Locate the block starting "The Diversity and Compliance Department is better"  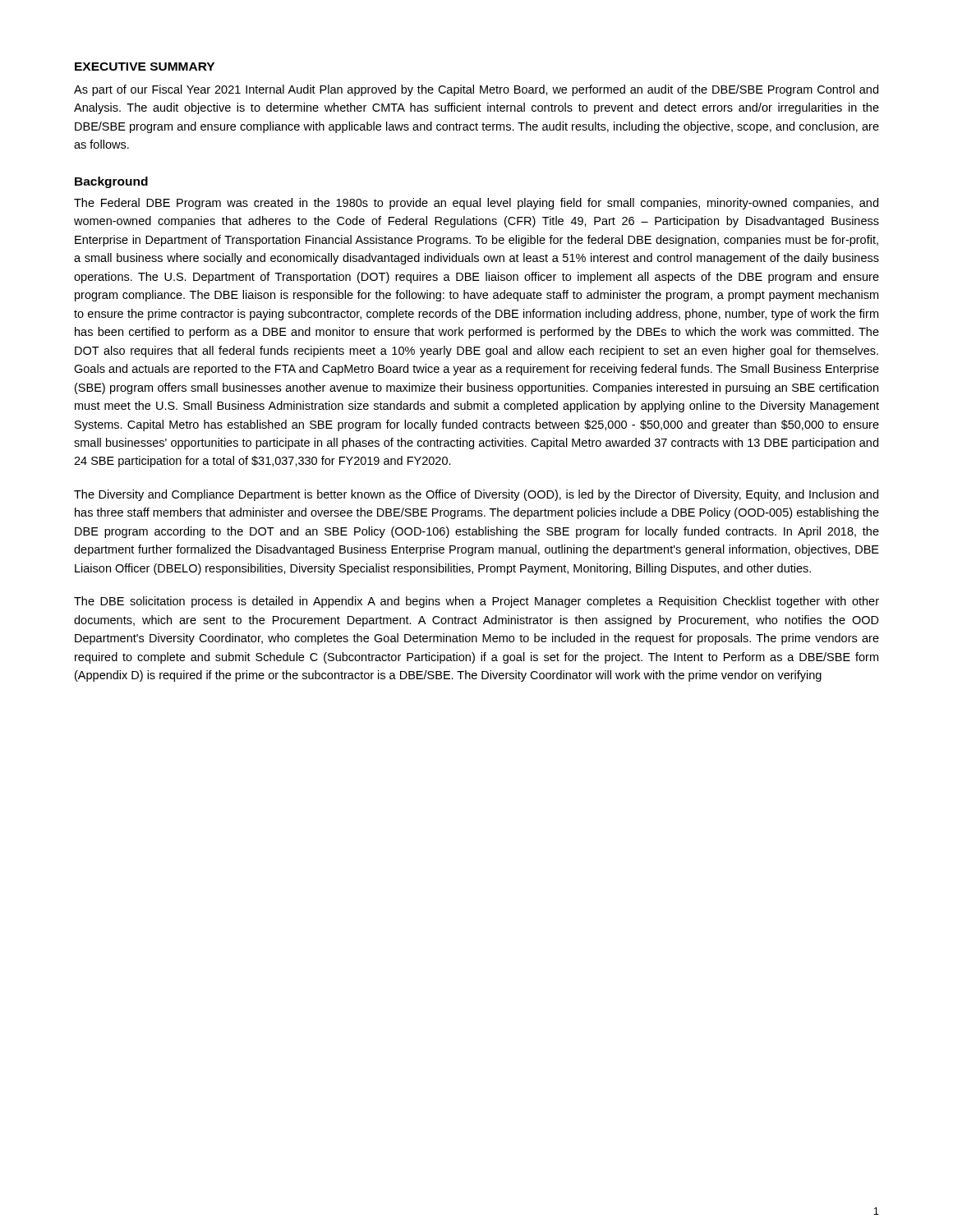click(476, 531)
